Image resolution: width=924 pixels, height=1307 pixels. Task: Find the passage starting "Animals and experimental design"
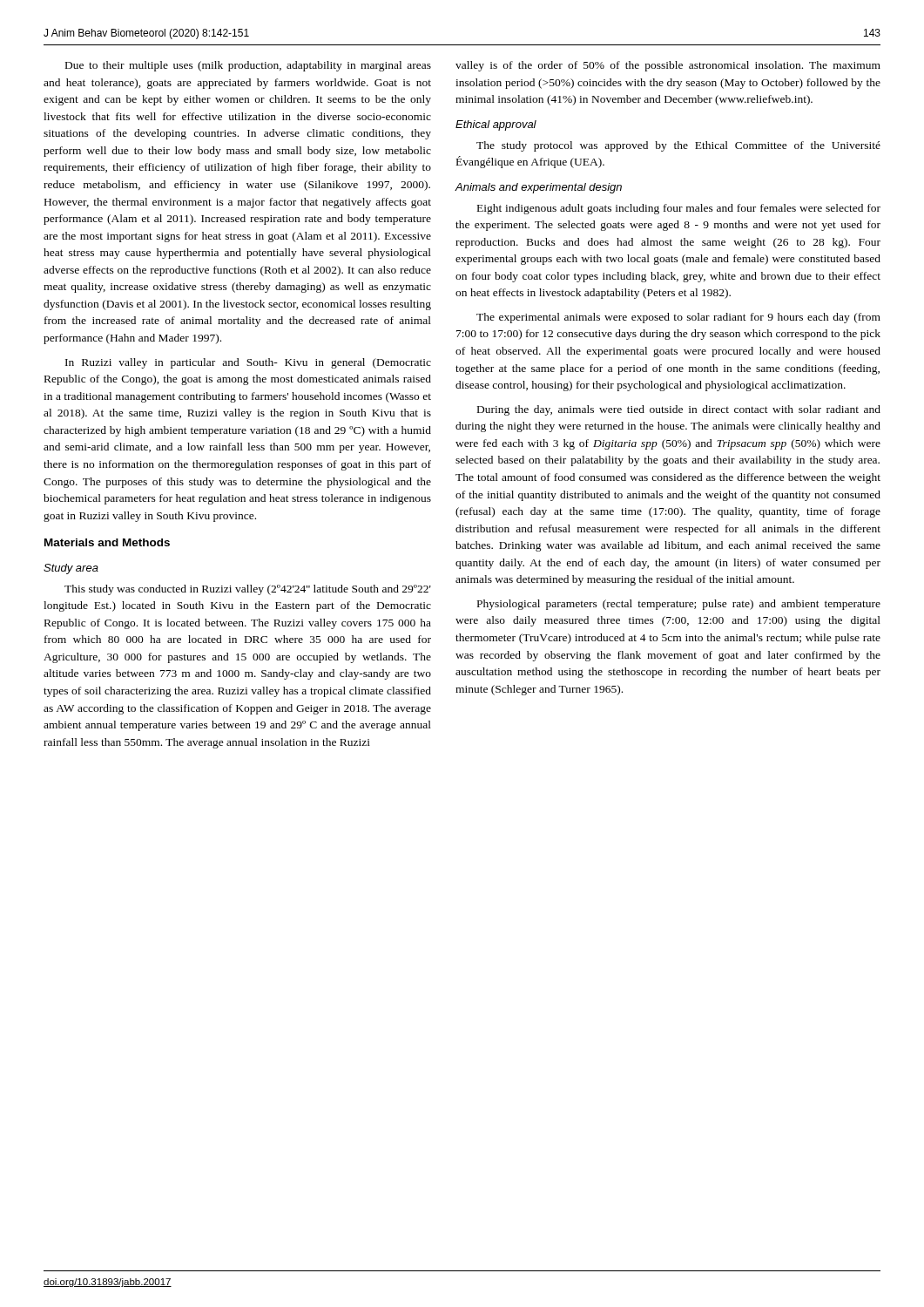coord(539,187)
